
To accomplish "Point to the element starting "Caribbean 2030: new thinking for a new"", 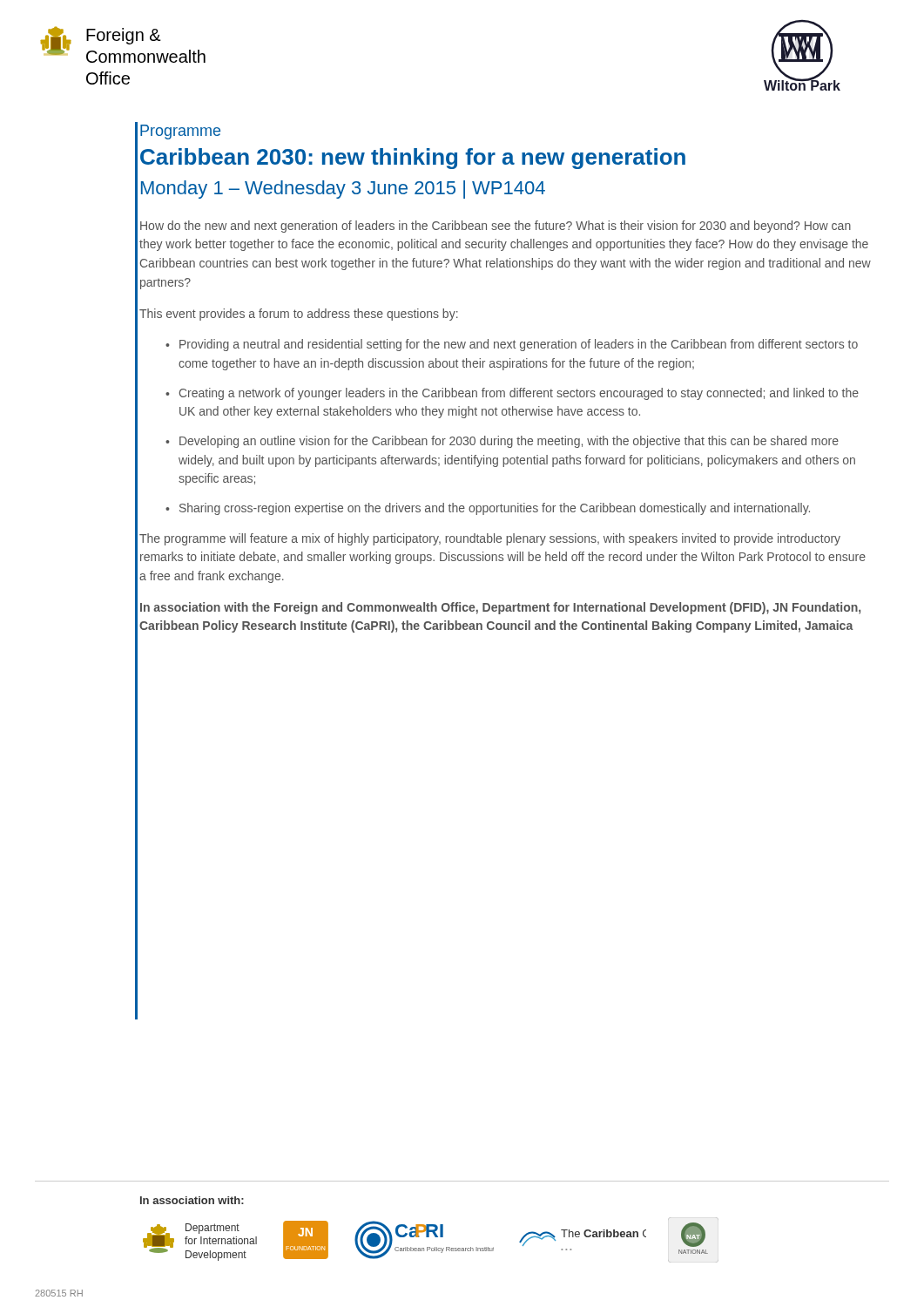I will [x=413, y=157].
